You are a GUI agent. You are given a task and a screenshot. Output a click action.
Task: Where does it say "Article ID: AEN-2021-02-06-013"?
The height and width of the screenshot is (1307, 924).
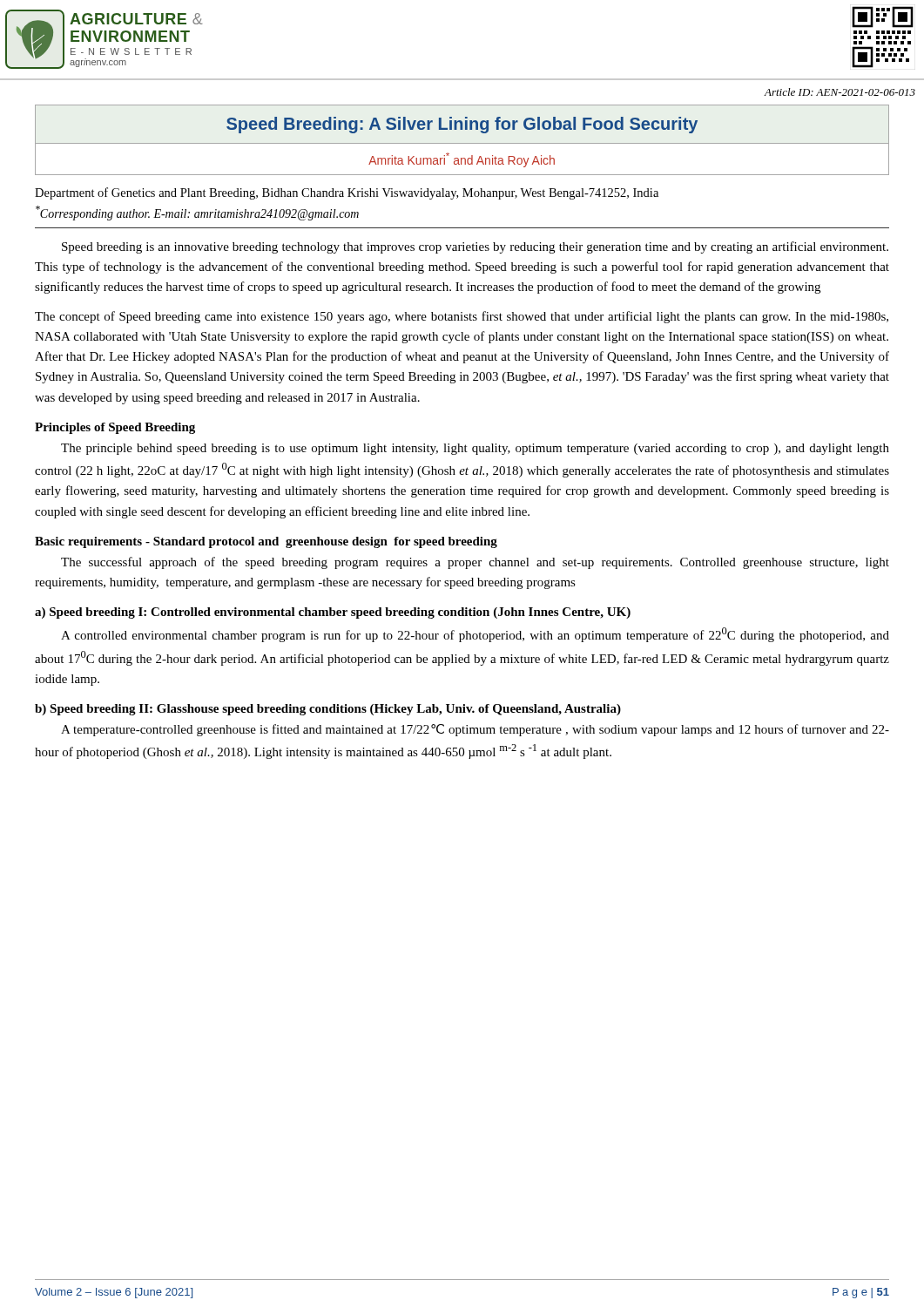(x=840, y=92)
